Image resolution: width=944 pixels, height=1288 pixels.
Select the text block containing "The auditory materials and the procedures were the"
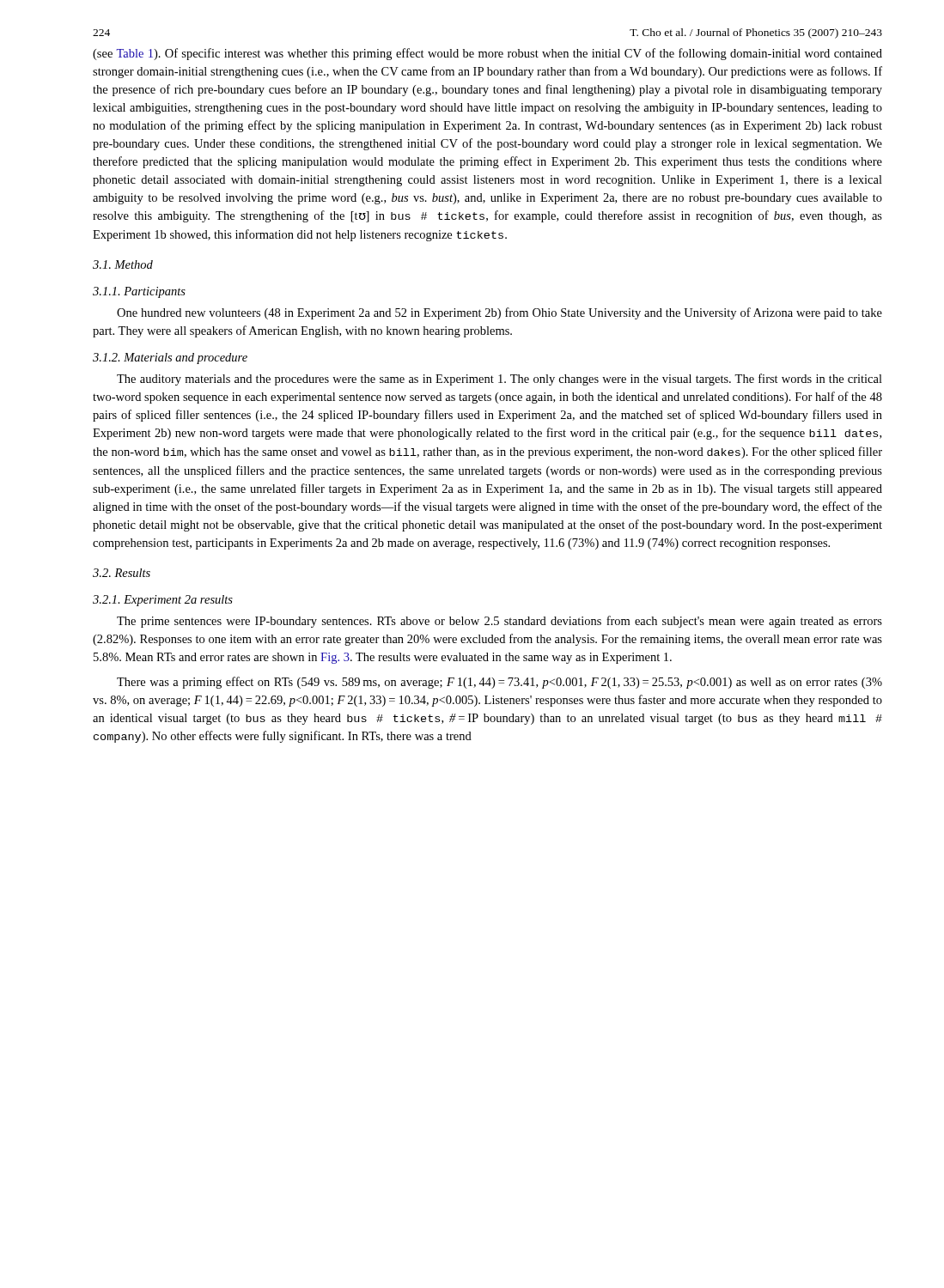click(487, 461)
